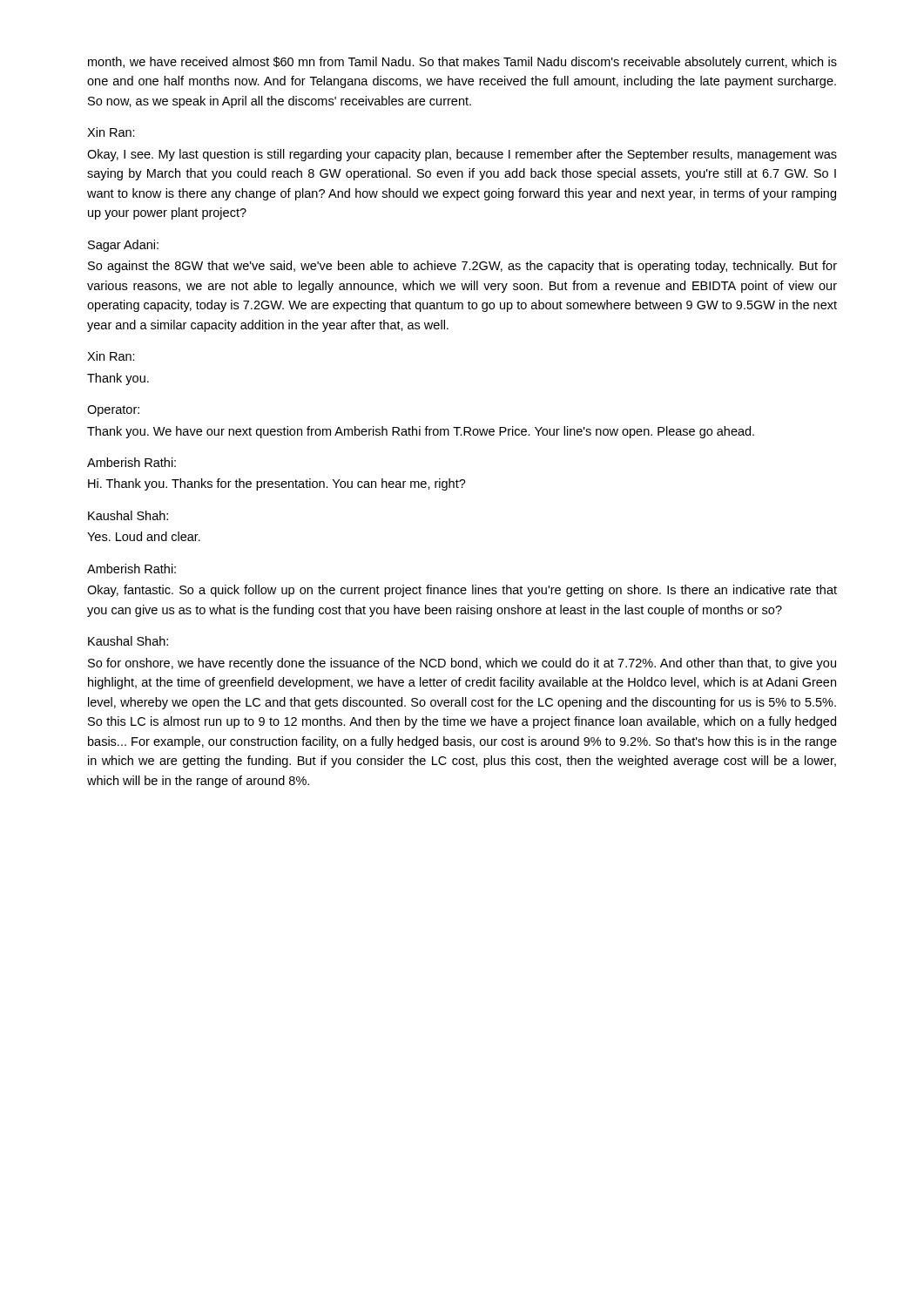Select the text block containing "Hi. Thank you. Thanks for the presentation. You"

462,484
